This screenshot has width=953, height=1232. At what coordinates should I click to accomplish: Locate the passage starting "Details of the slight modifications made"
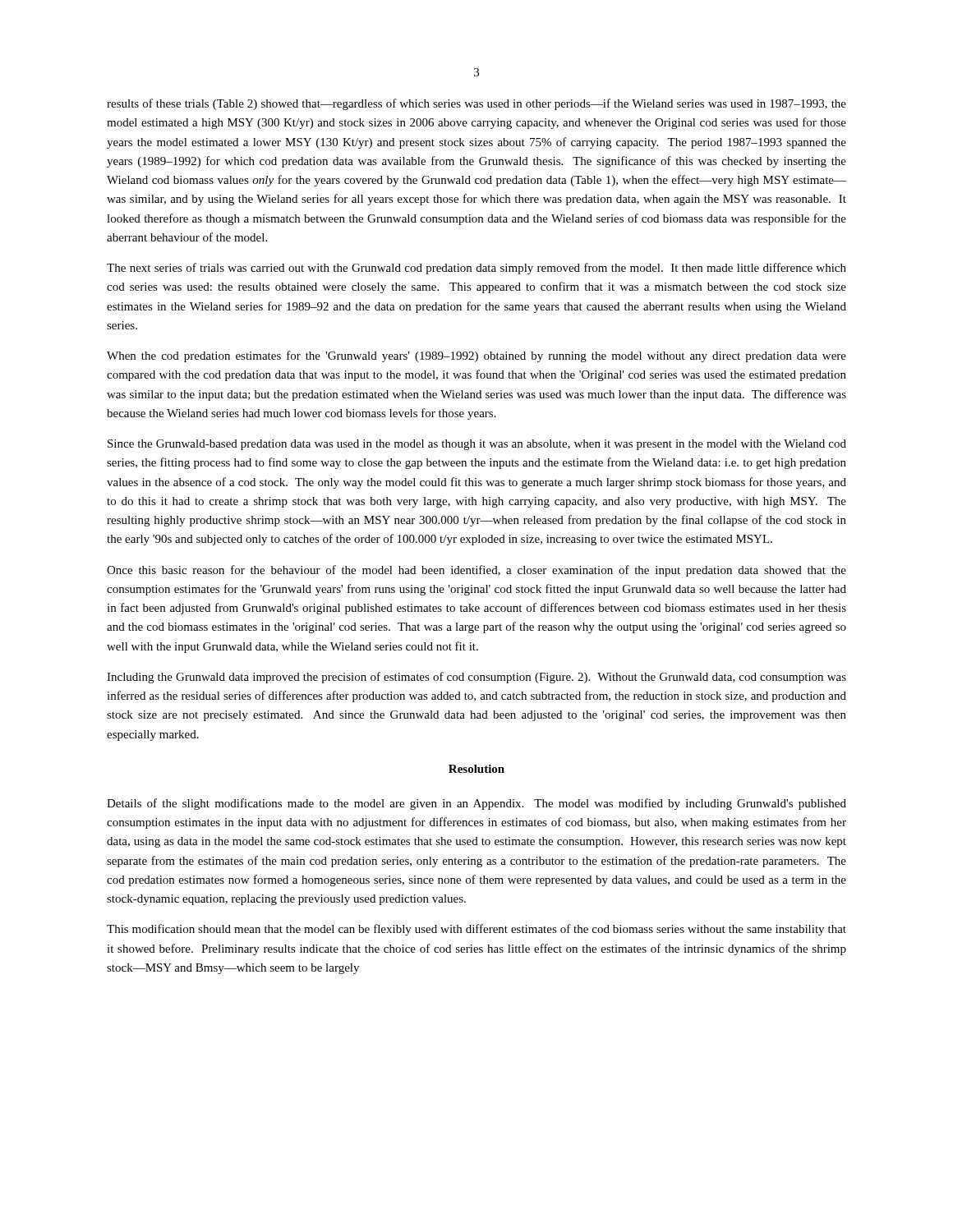[476, 851]
